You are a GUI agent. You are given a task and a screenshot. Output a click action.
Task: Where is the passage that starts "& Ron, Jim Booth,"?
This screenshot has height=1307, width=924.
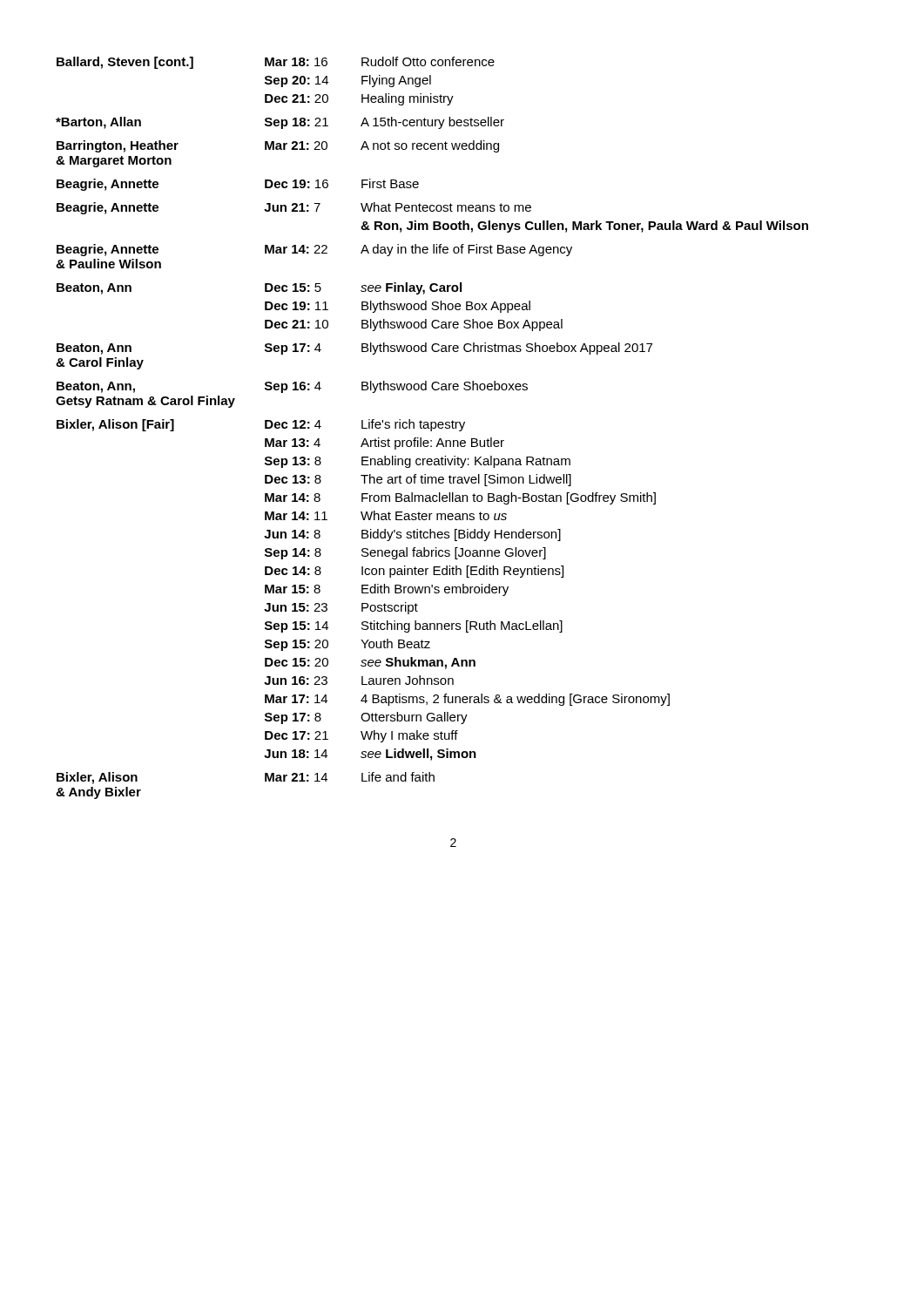pyautogui.click(x=453, y=225)
